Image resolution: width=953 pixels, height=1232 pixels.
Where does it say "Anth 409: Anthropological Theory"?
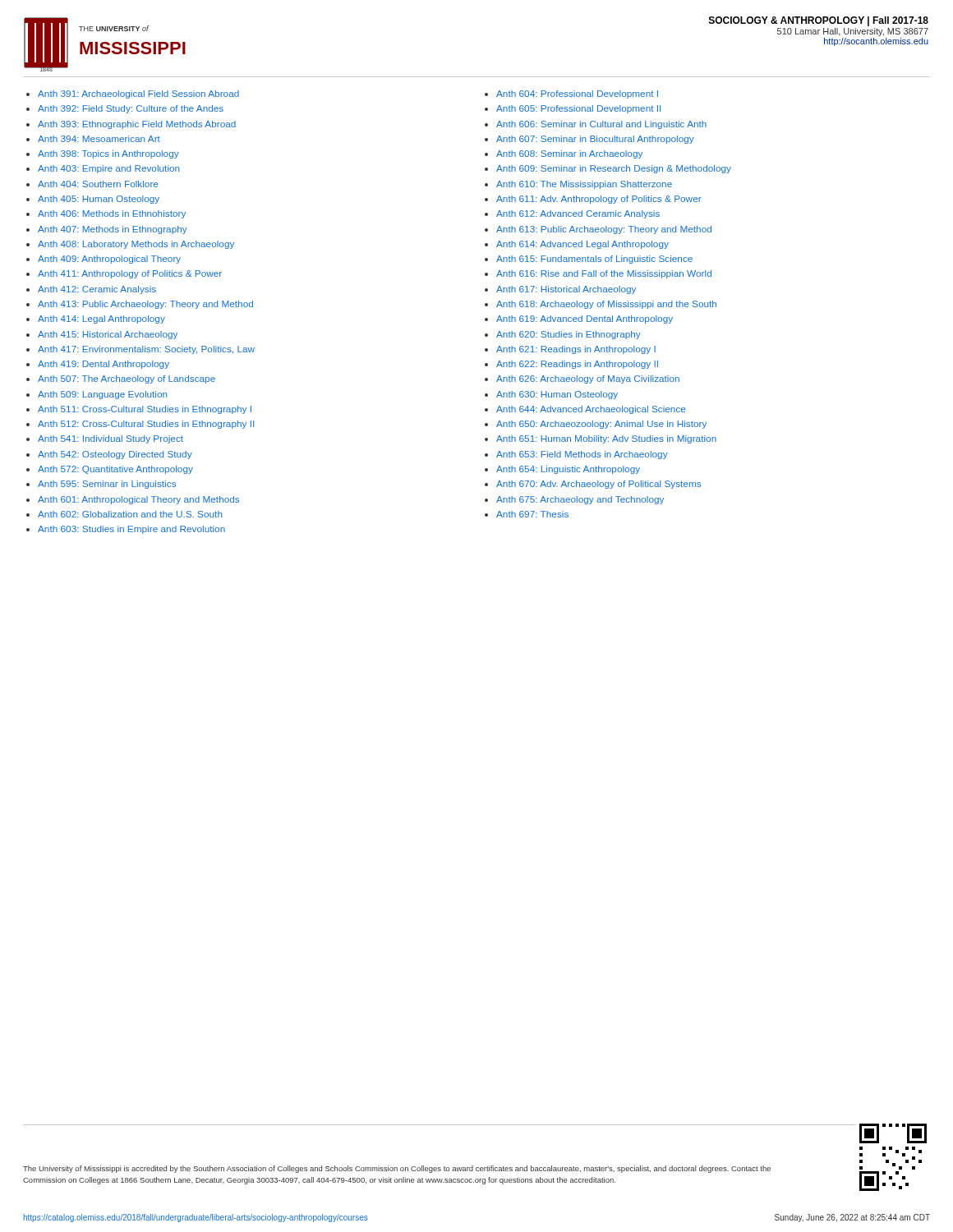tap(109, 259)
